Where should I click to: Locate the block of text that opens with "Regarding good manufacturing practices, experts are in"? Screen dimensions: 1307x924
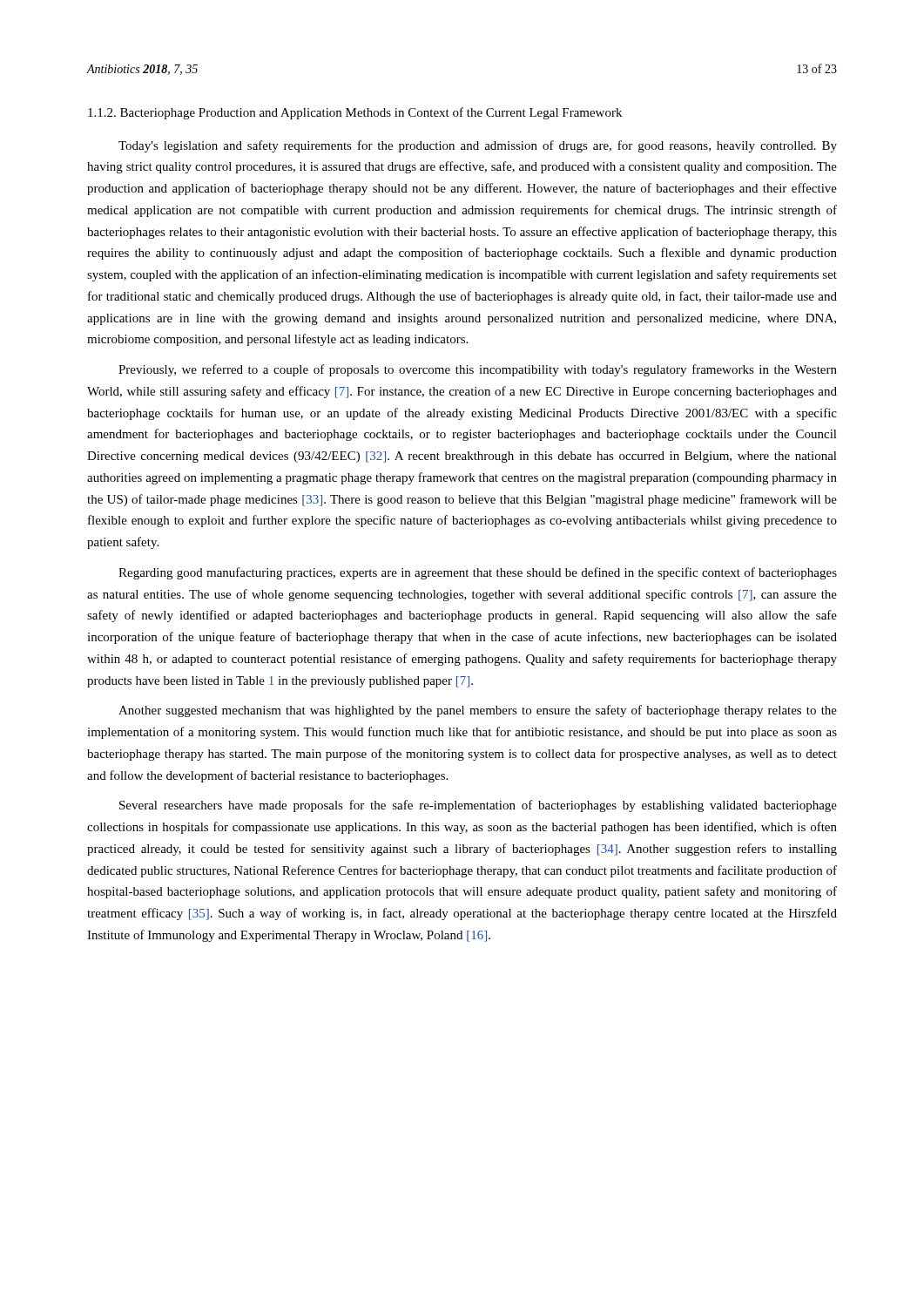[x=462, y=626]
